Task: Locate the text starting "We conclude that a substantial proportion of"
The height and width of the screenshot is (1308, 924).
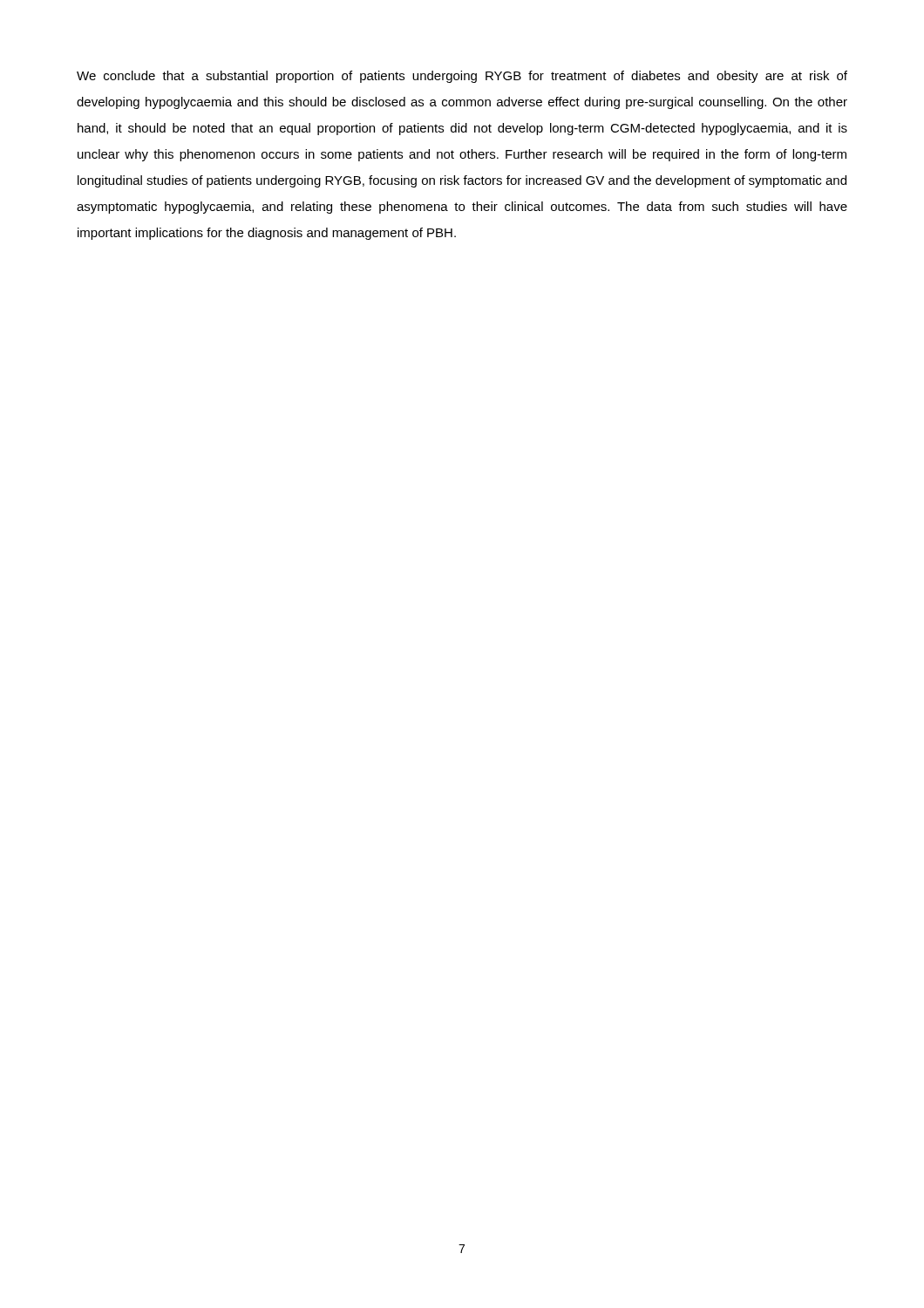Action: pos(462,154)
